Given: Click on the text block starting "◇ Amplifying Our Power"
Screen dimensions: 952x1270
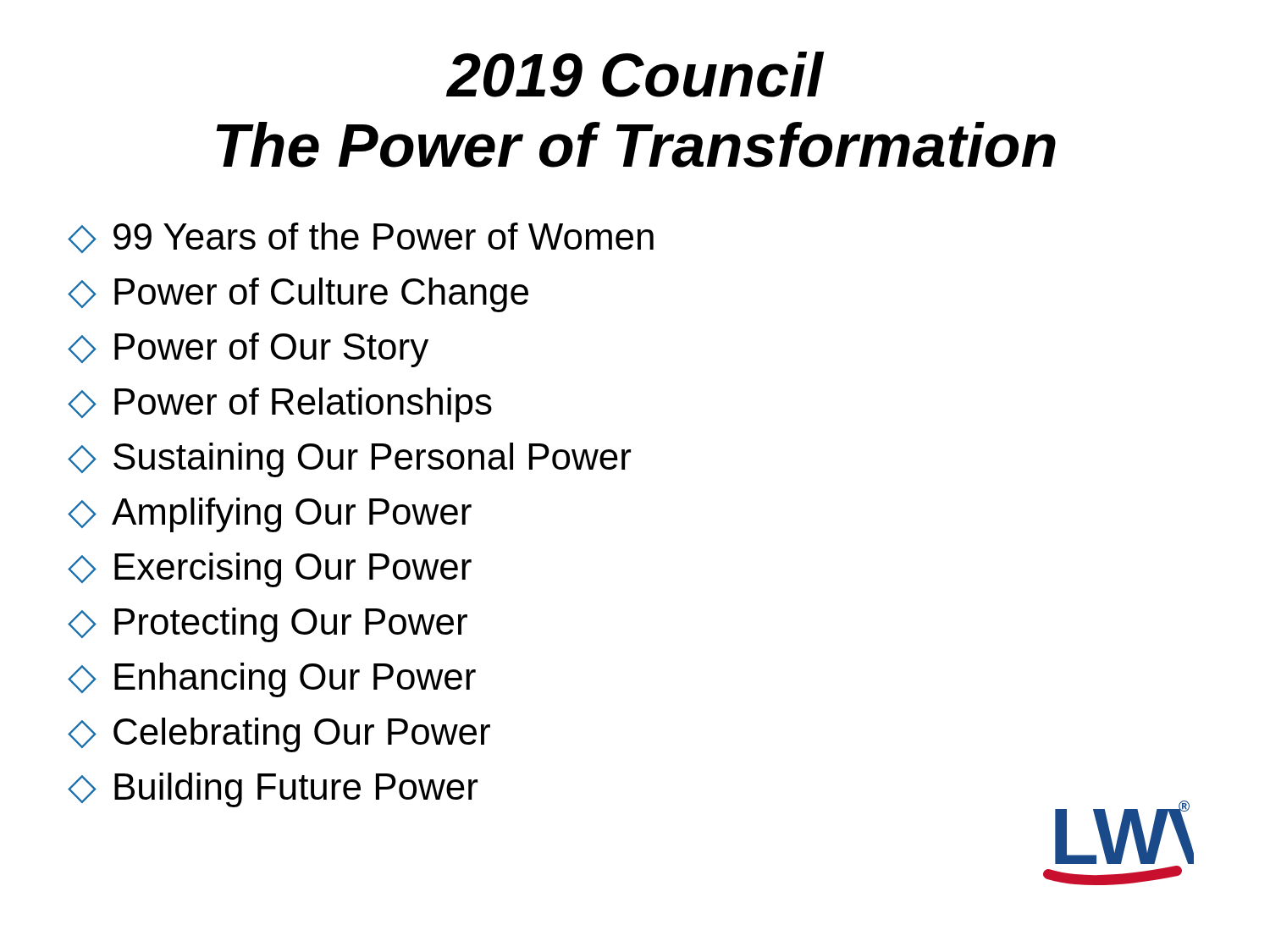Looking at the screenshot, I should coord(270,511).
